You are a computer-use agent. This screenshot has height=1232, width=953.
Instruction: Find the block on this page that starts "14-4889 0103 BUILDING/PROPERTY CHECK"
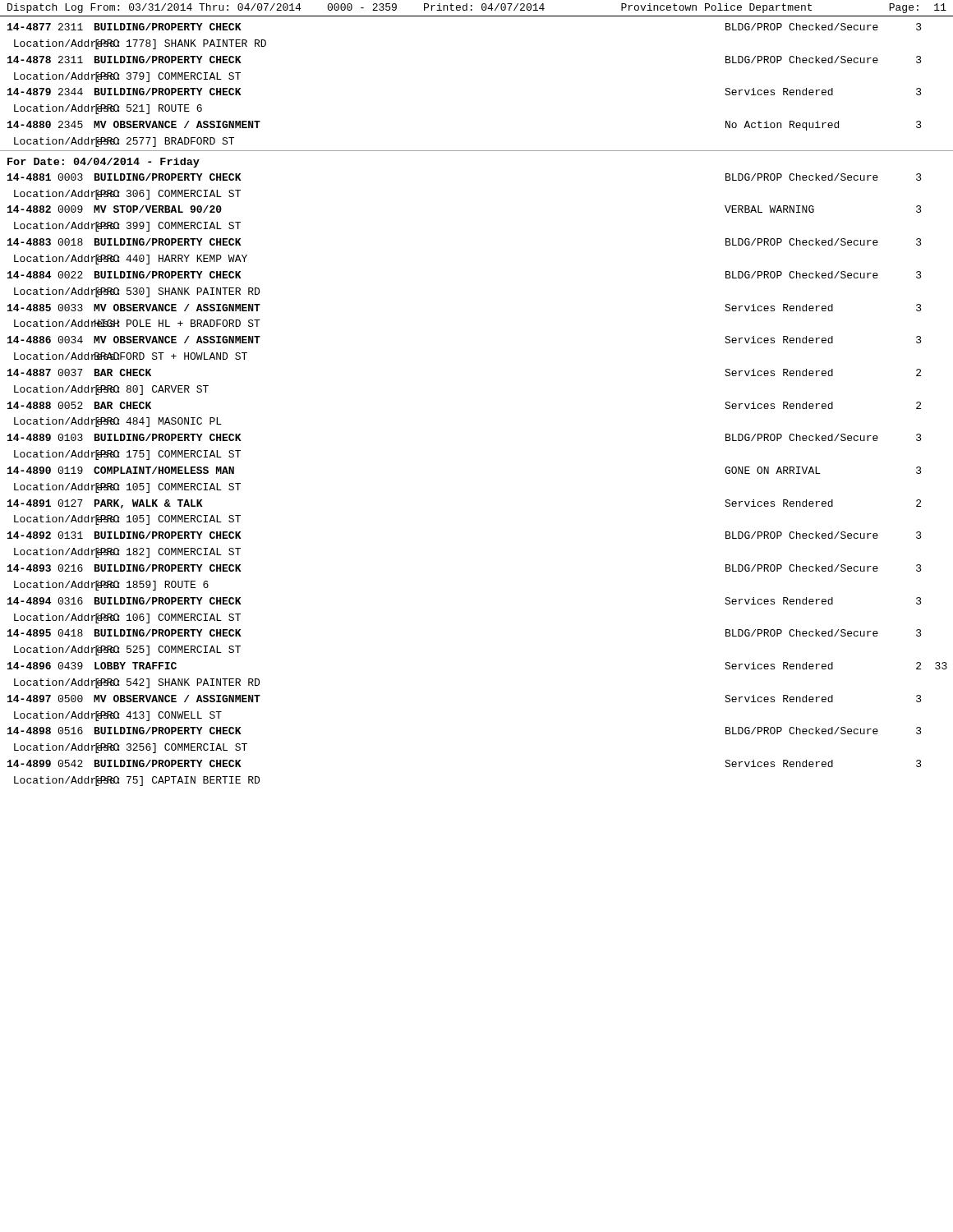tap(47, 437)
